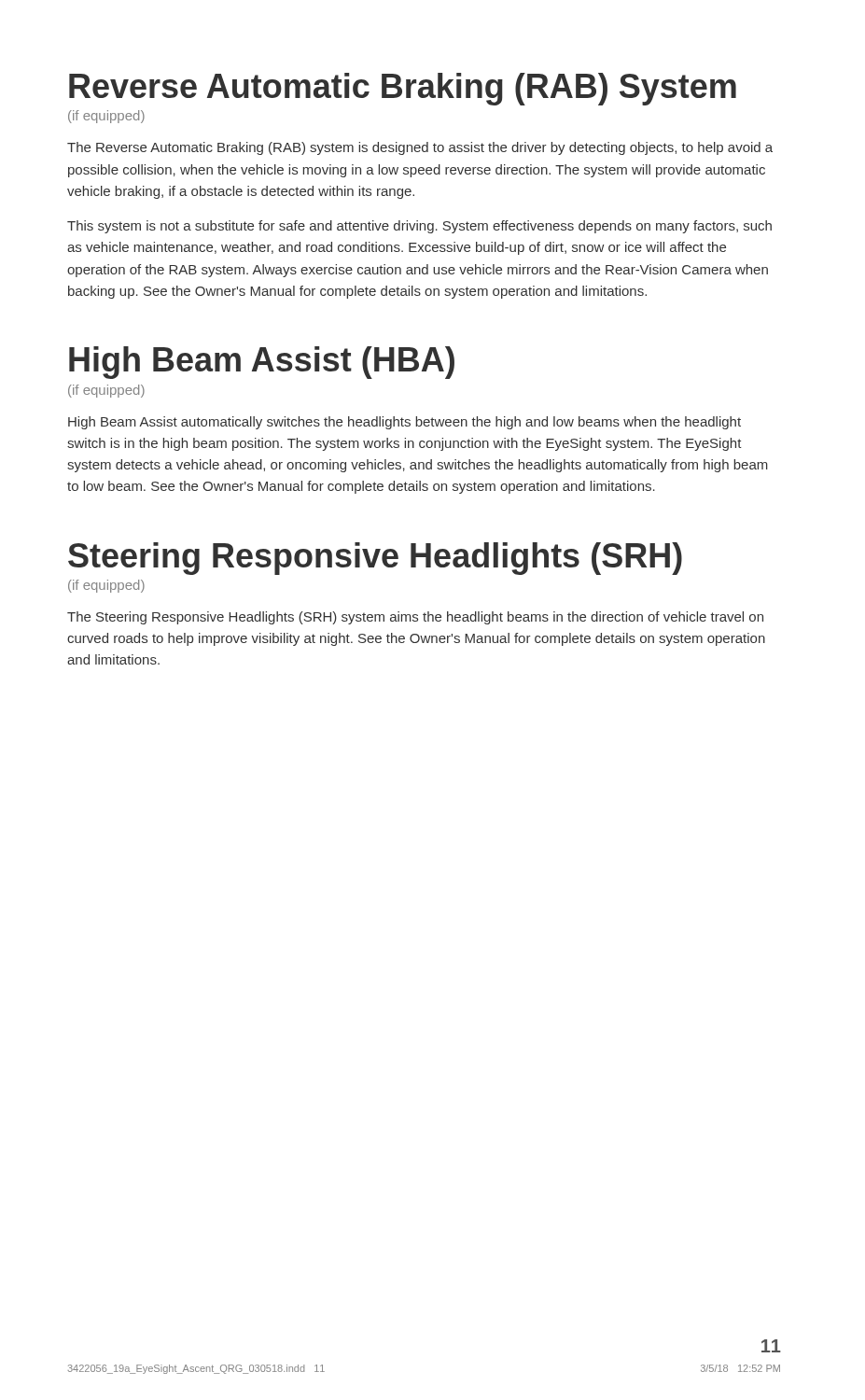
Task: Point to "Reverse Automatic Braking (RAB) System"
Action: point(424,87)
